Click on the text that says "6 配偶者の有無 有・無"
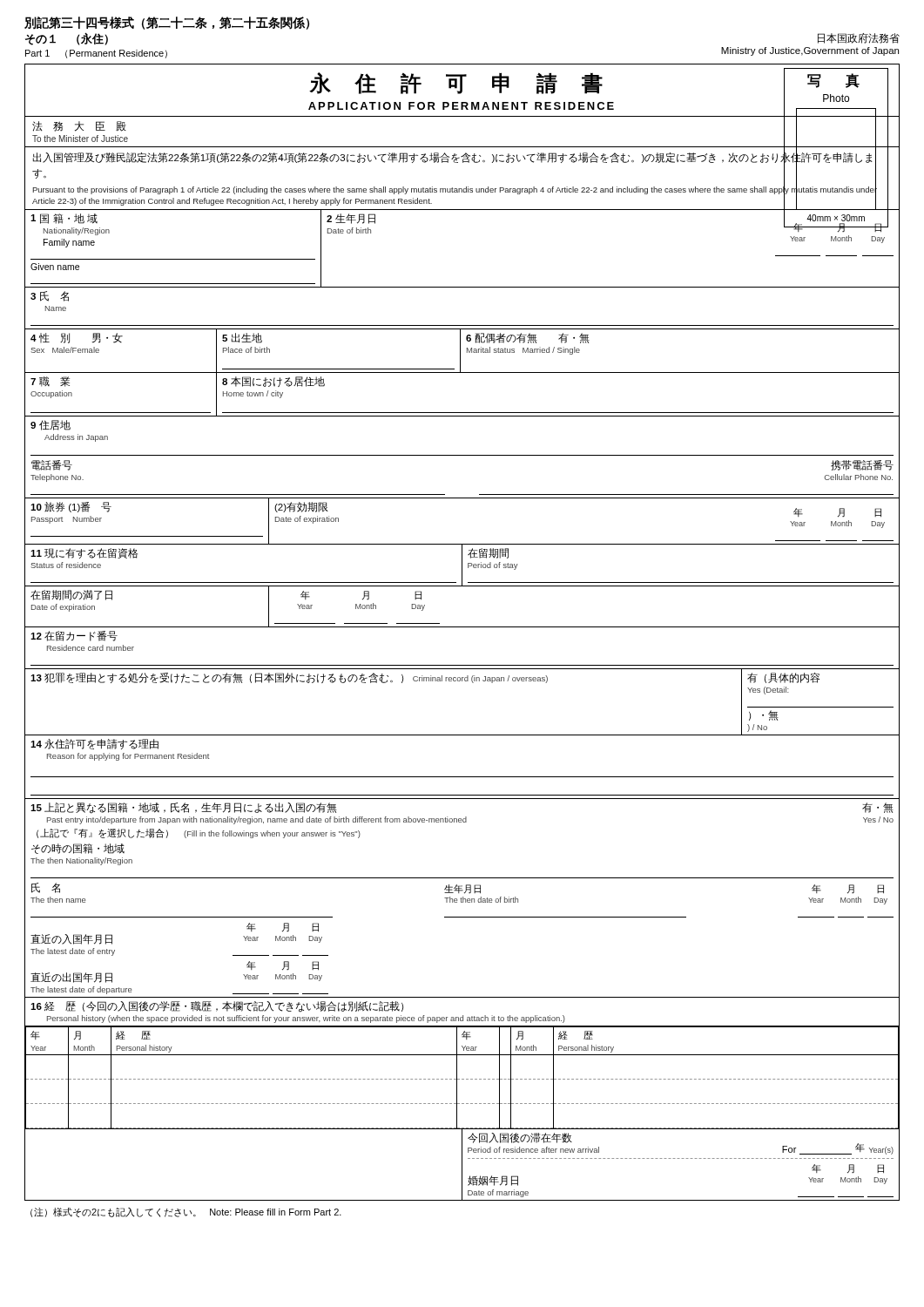The height and width of the screenshot is (1307, 924). click(x=528, y=338)
